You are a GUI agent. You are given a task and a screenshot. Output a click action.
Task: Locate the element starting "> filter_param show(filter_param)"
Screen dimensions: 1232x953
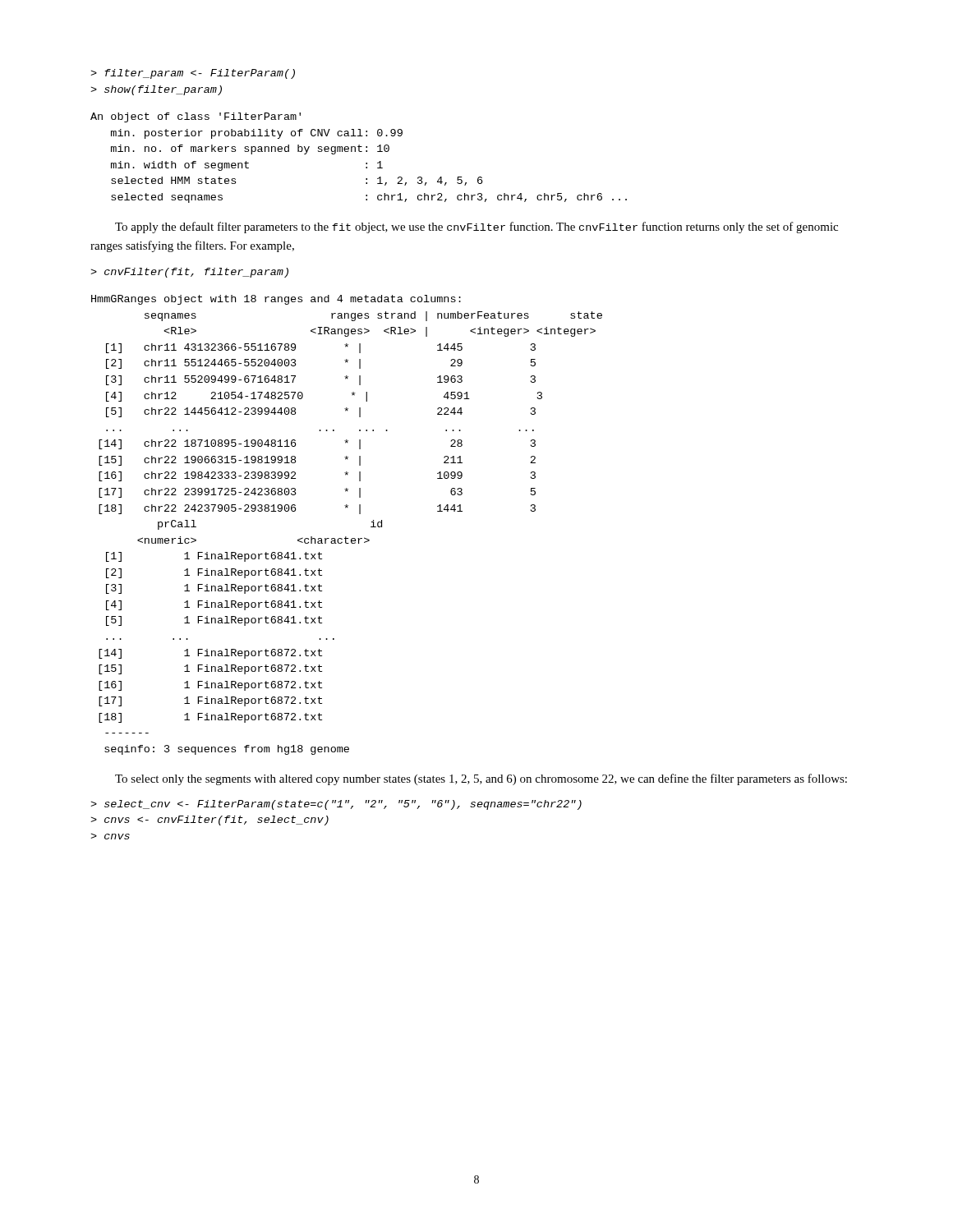[193, 74]
